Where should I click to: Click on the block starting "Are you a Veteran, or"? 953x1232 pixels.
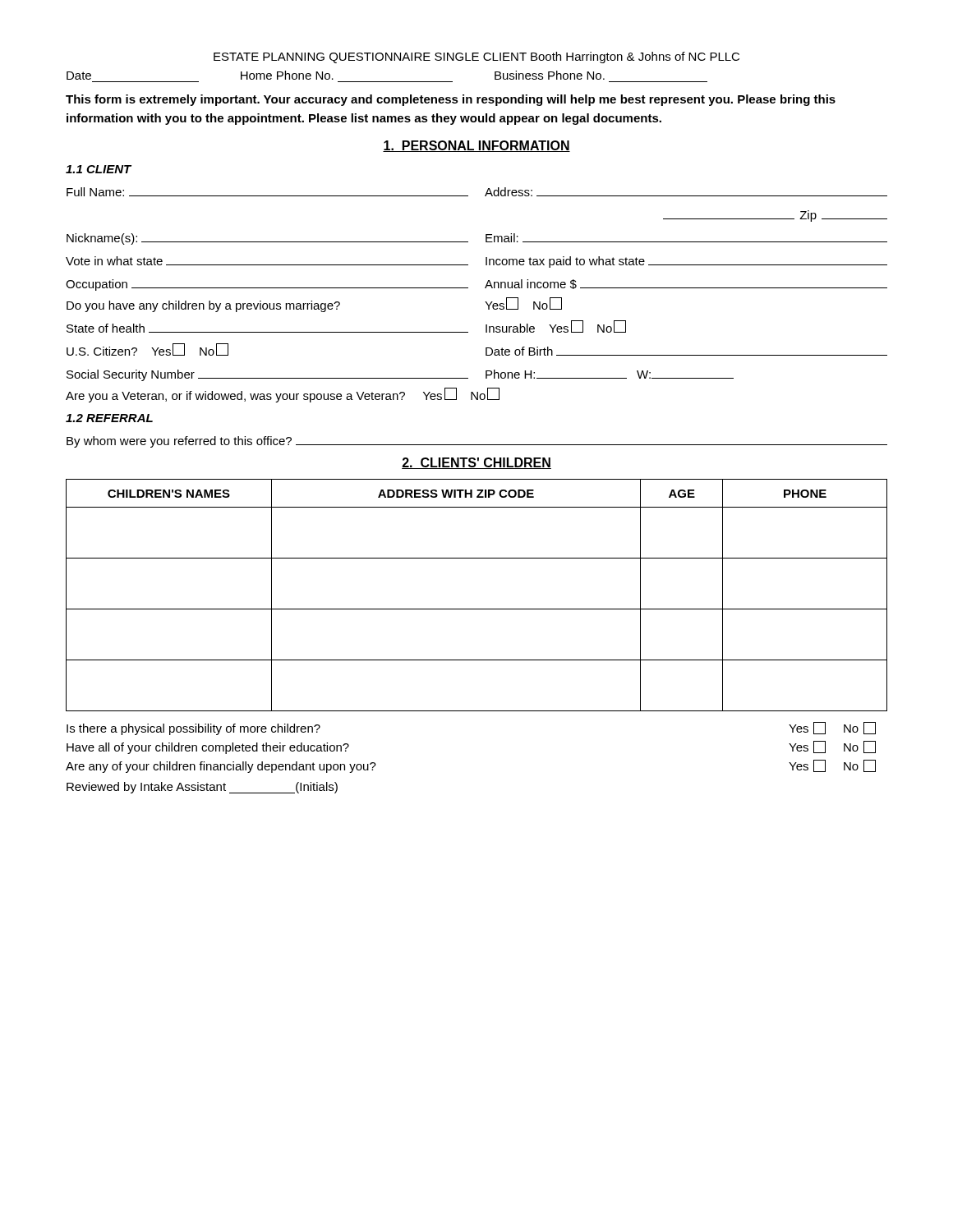(283, 395)
